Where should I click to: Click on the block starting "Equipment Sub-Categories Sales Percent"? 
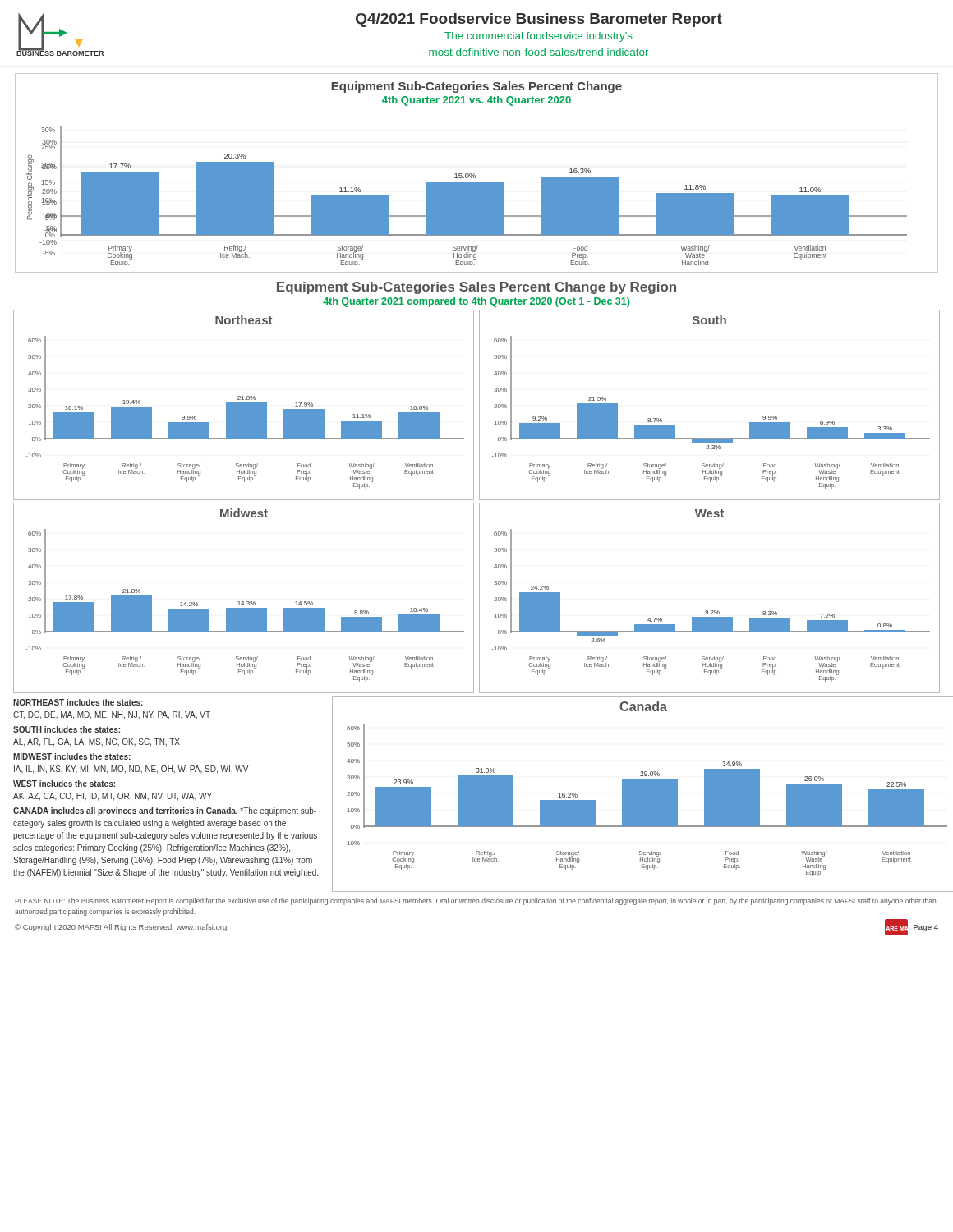pyautogui.click(x=476, y=293)
